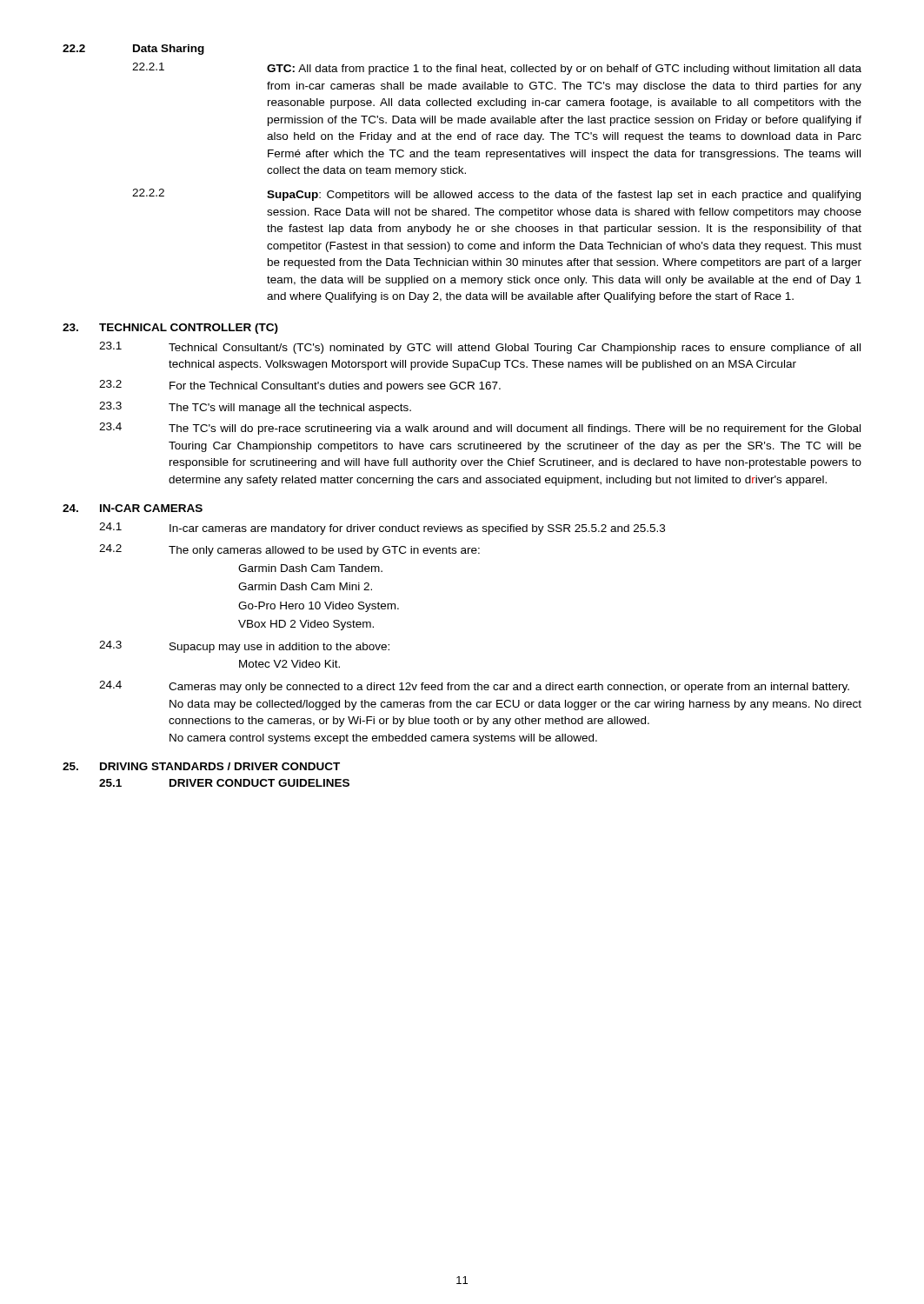Click where it says "23. TECHNICAL CONTROLLER (TC)"
Screen dimensions: 1304x924
click(x=170, y=327)
